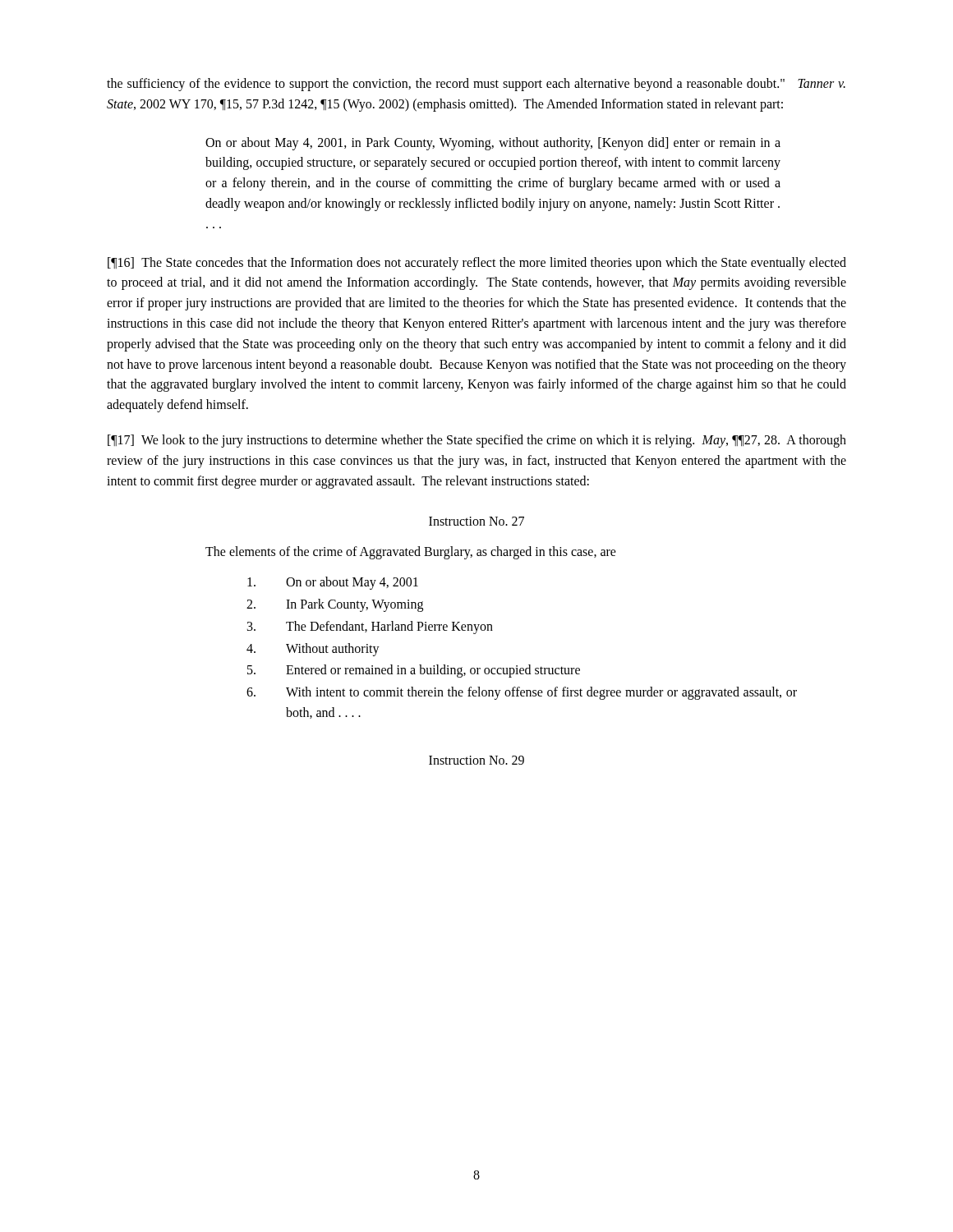Locate the block starting "Instruction No. 27"
Viewport: 953px width, 1232px height.
tap(476, 521)
